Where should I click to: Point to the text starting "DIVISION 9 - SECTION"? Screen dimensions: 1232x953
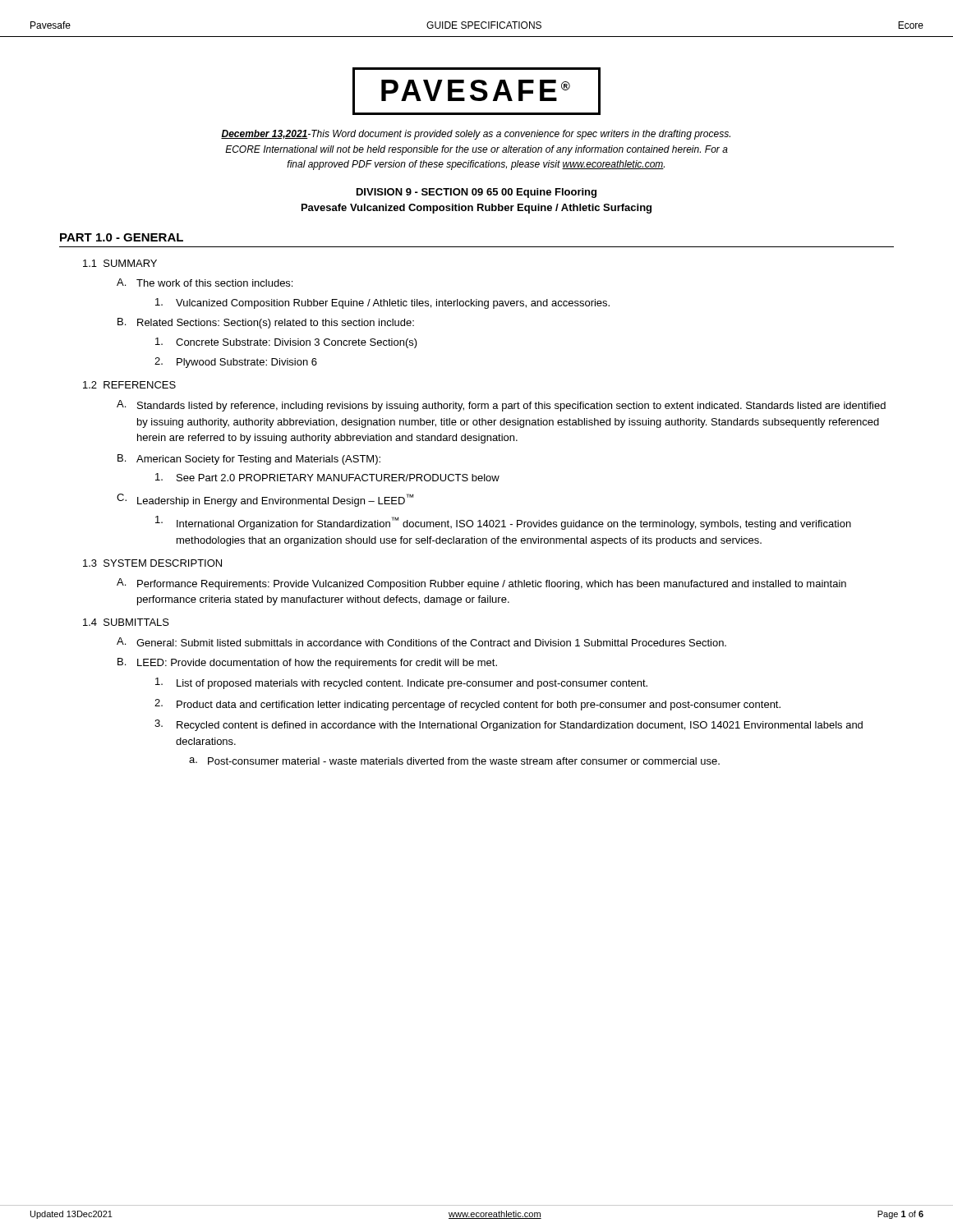(x=476, y=192)
